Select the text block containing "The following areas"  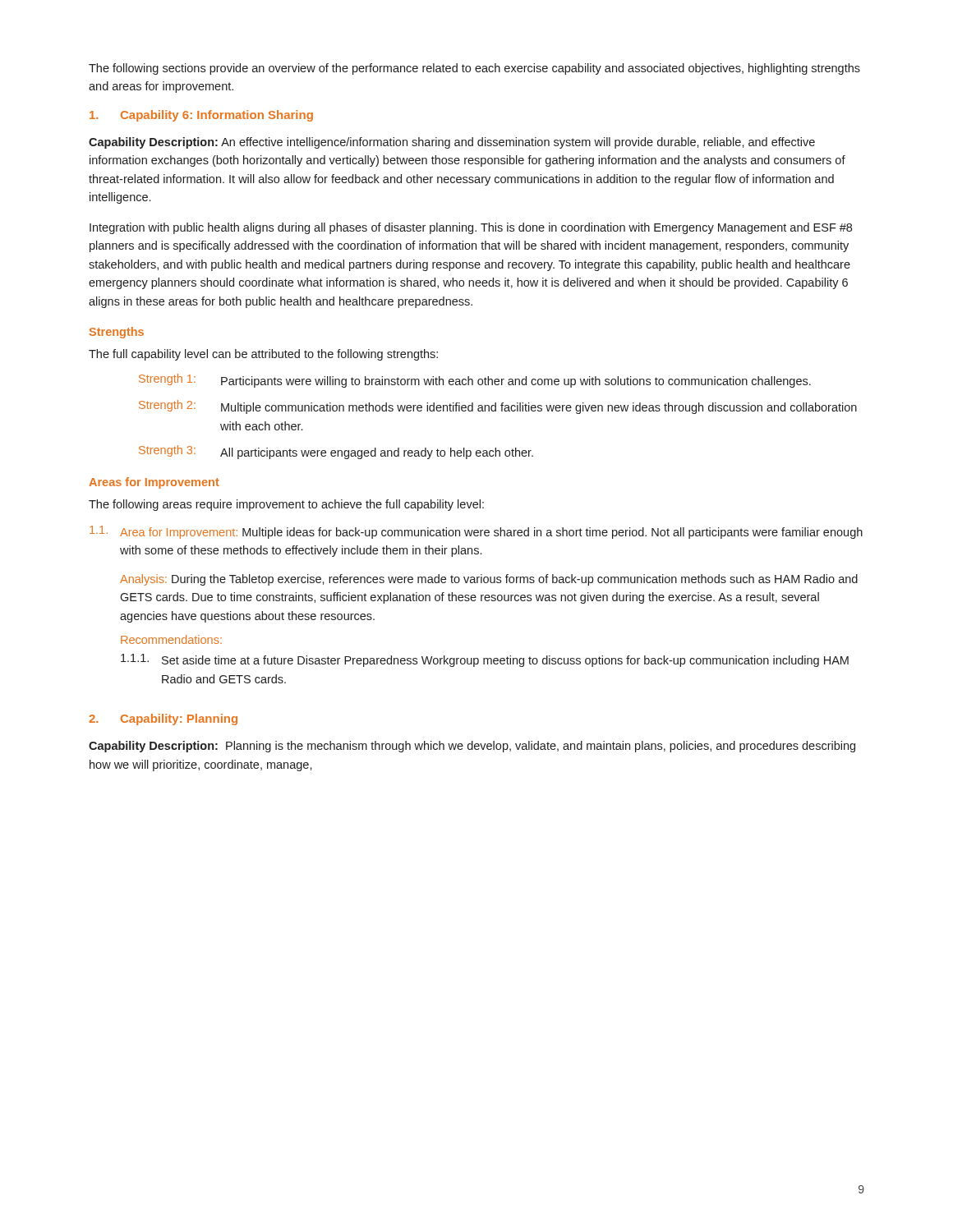pyautogui.click(x=287, y=504)
